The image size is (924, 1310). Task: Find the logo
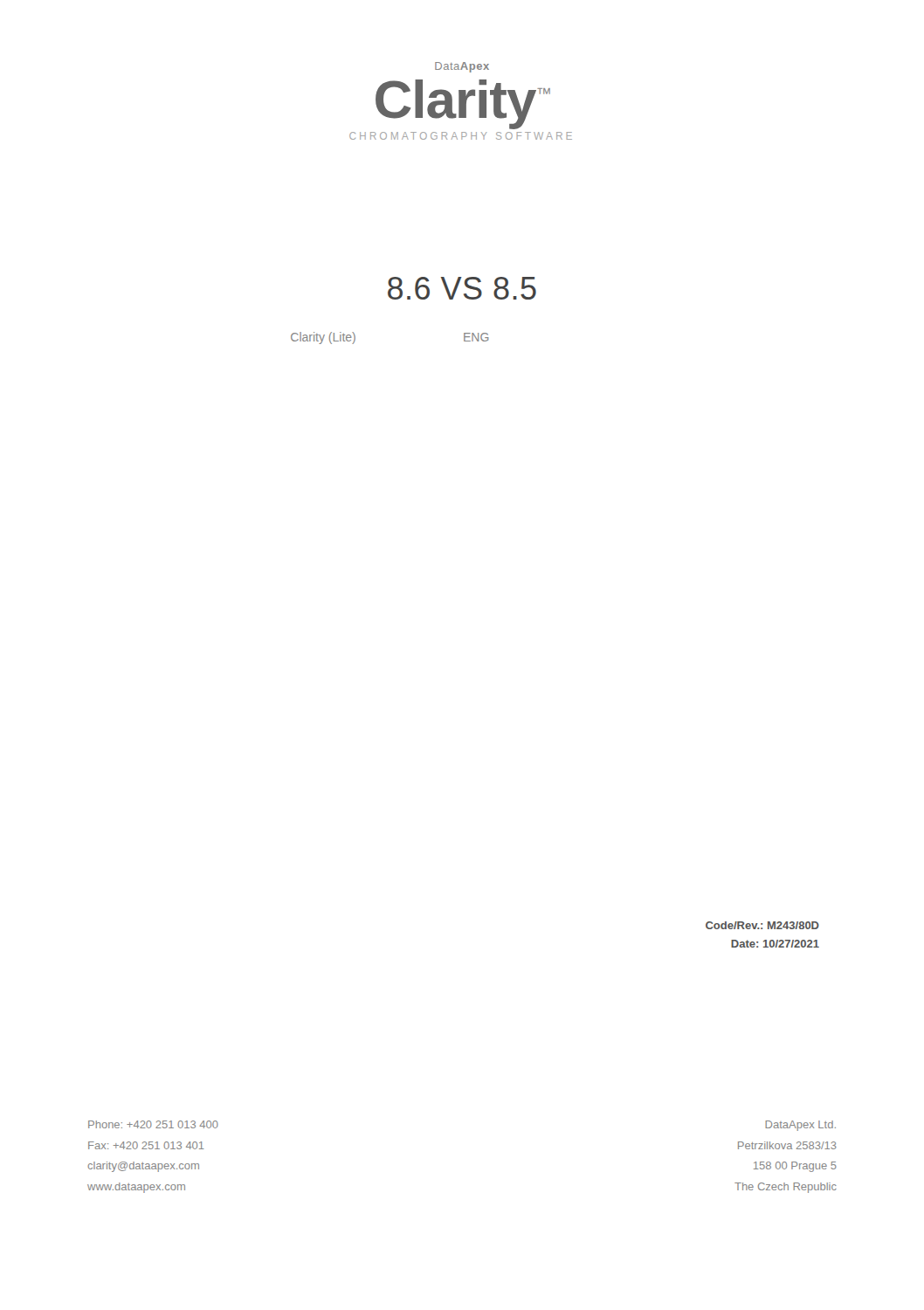(462, 101)
